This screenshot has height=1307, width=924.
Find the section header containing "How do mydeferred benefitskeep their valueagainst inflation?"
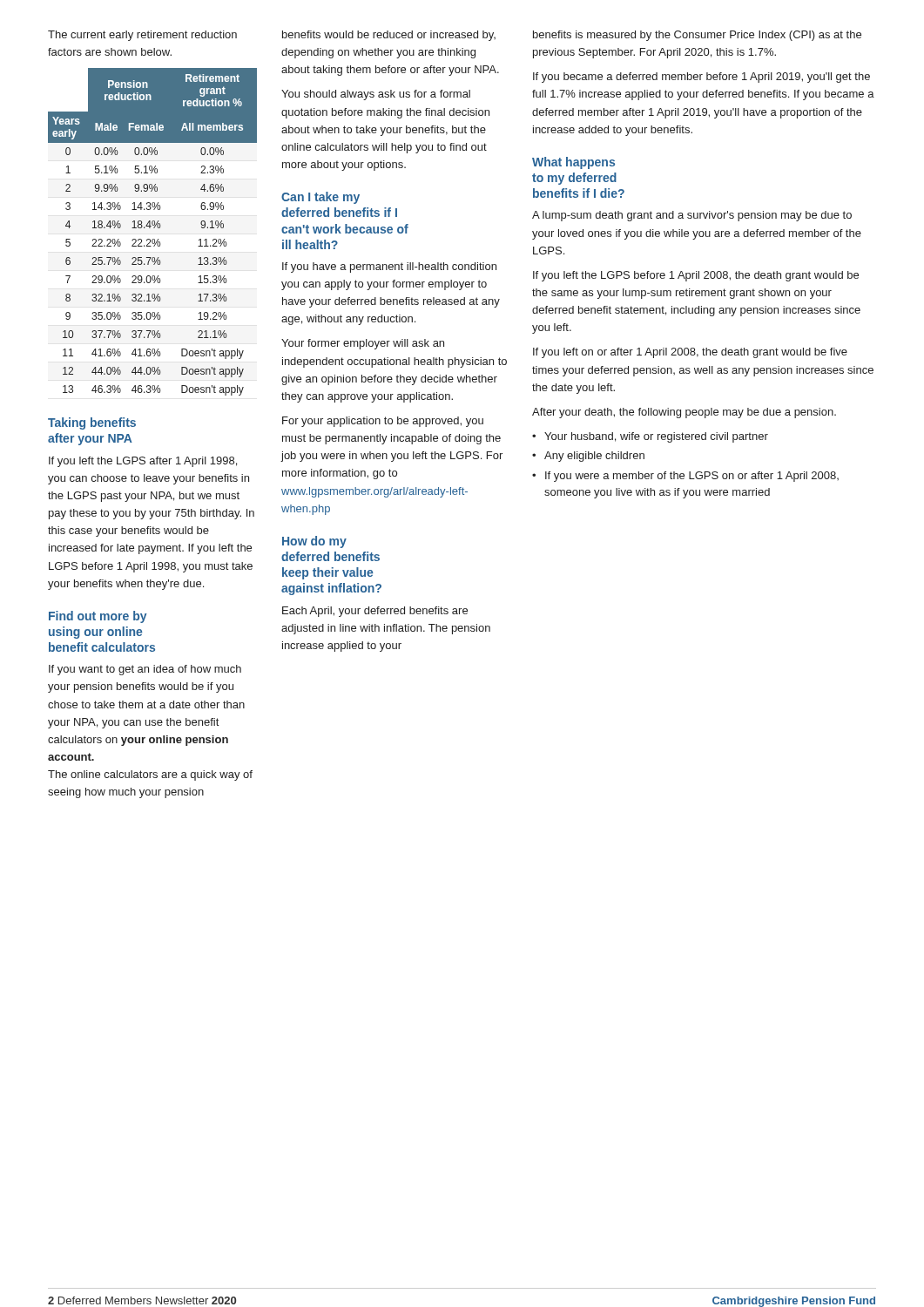coord(332,565)
